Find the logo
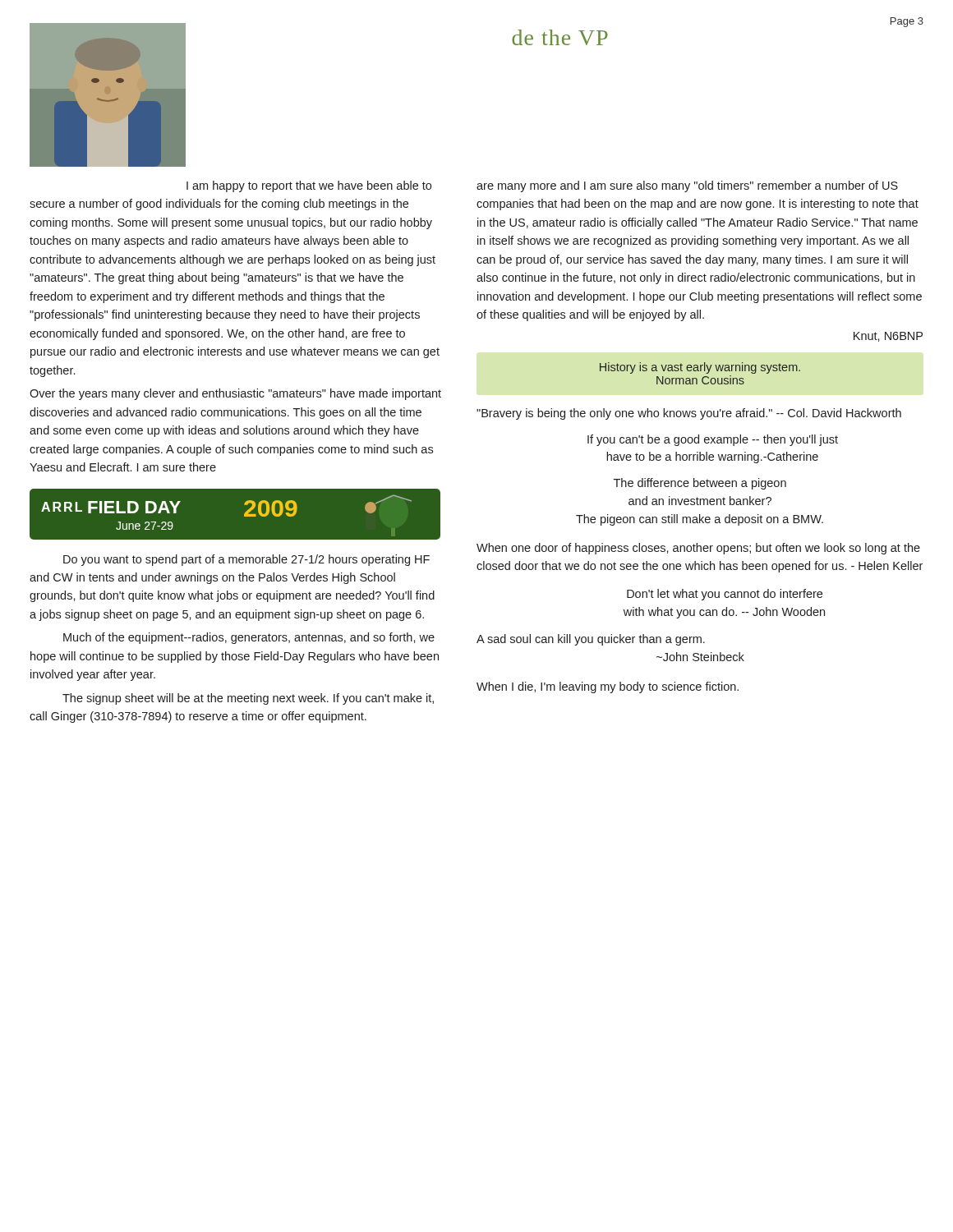953x1232 pixels. click(x=237, y=515)
